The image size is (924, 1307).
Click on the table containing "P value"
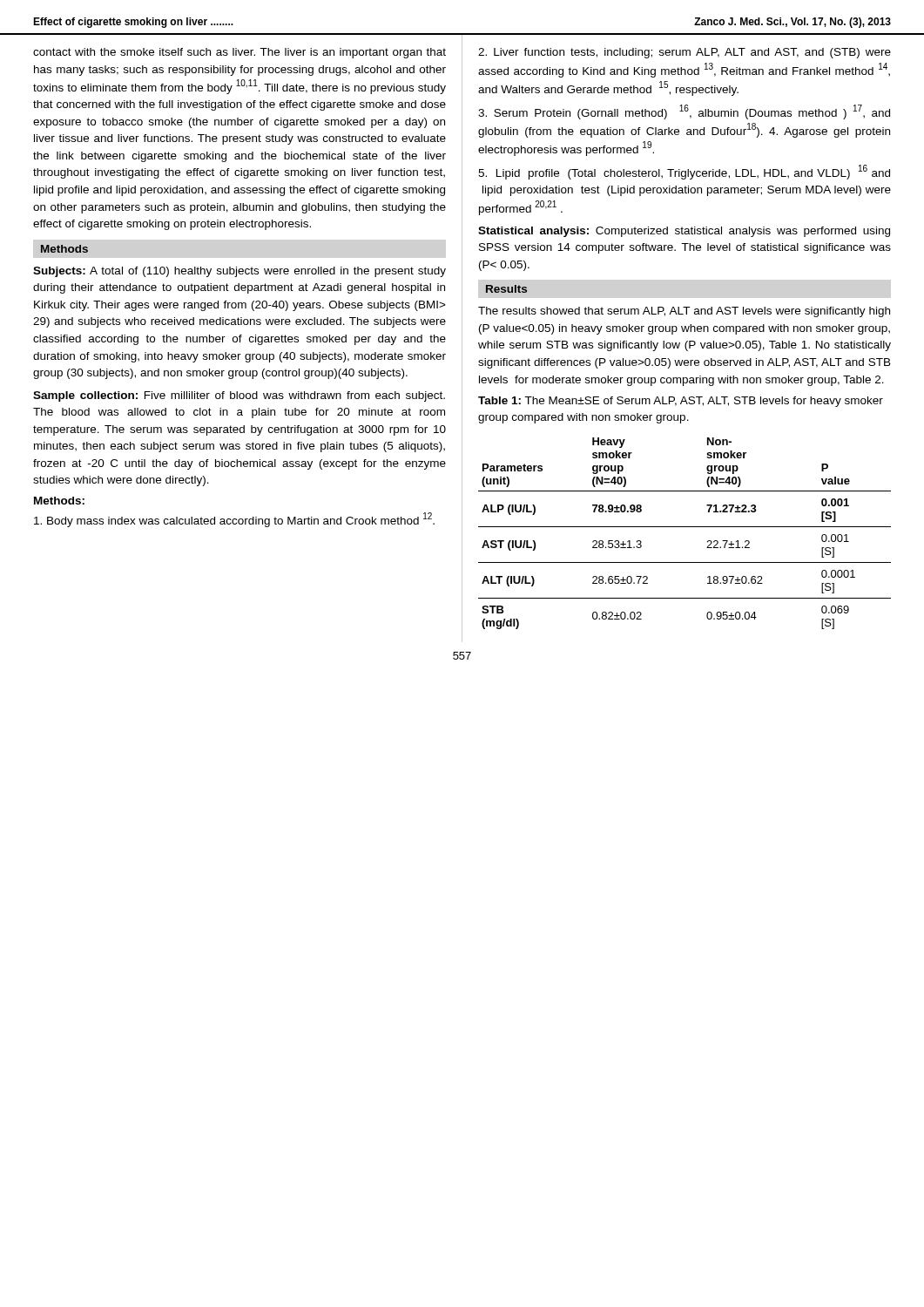pos(684,532)
